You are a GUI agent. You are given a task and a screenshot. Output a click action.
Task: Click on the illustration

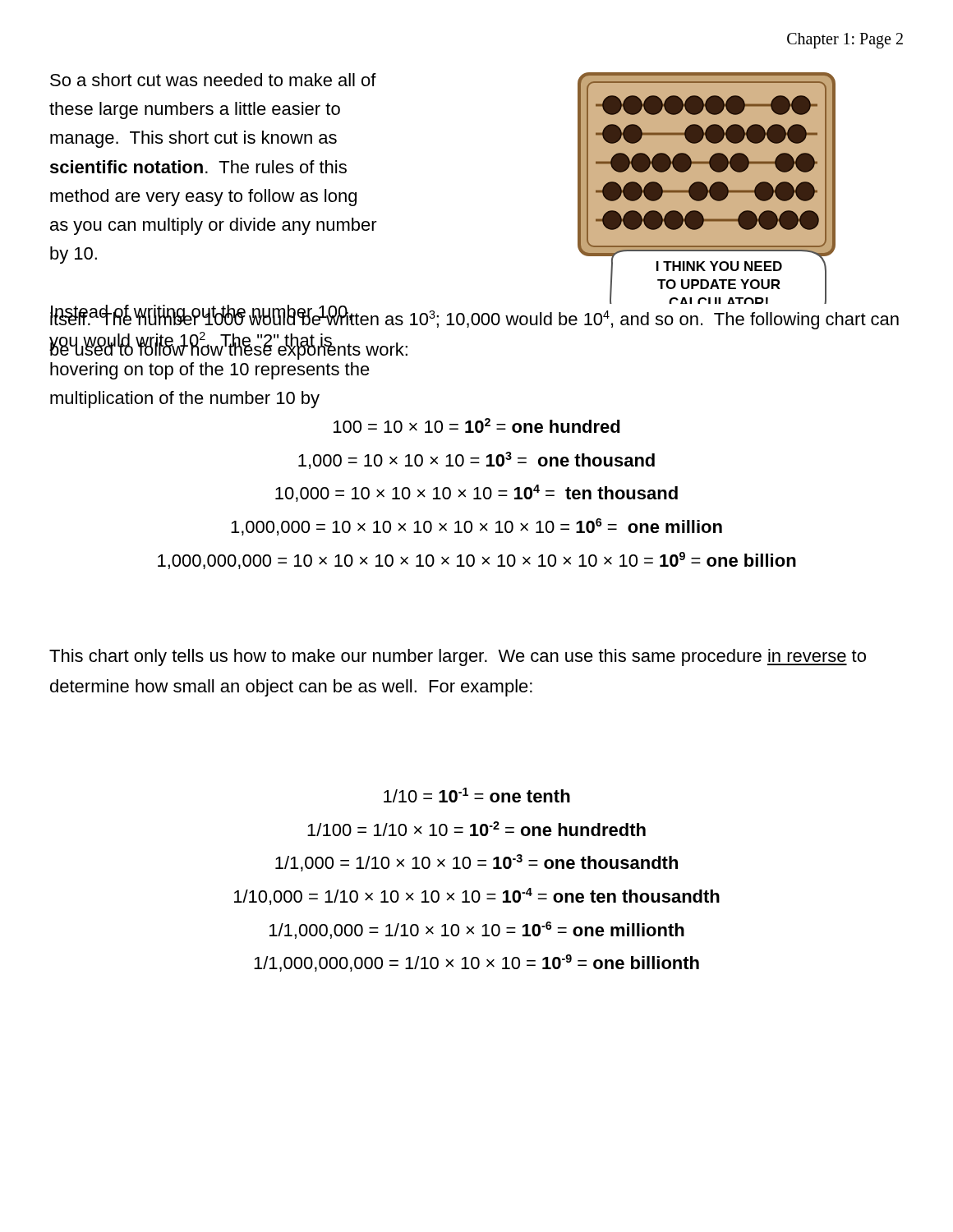[731, 188]
